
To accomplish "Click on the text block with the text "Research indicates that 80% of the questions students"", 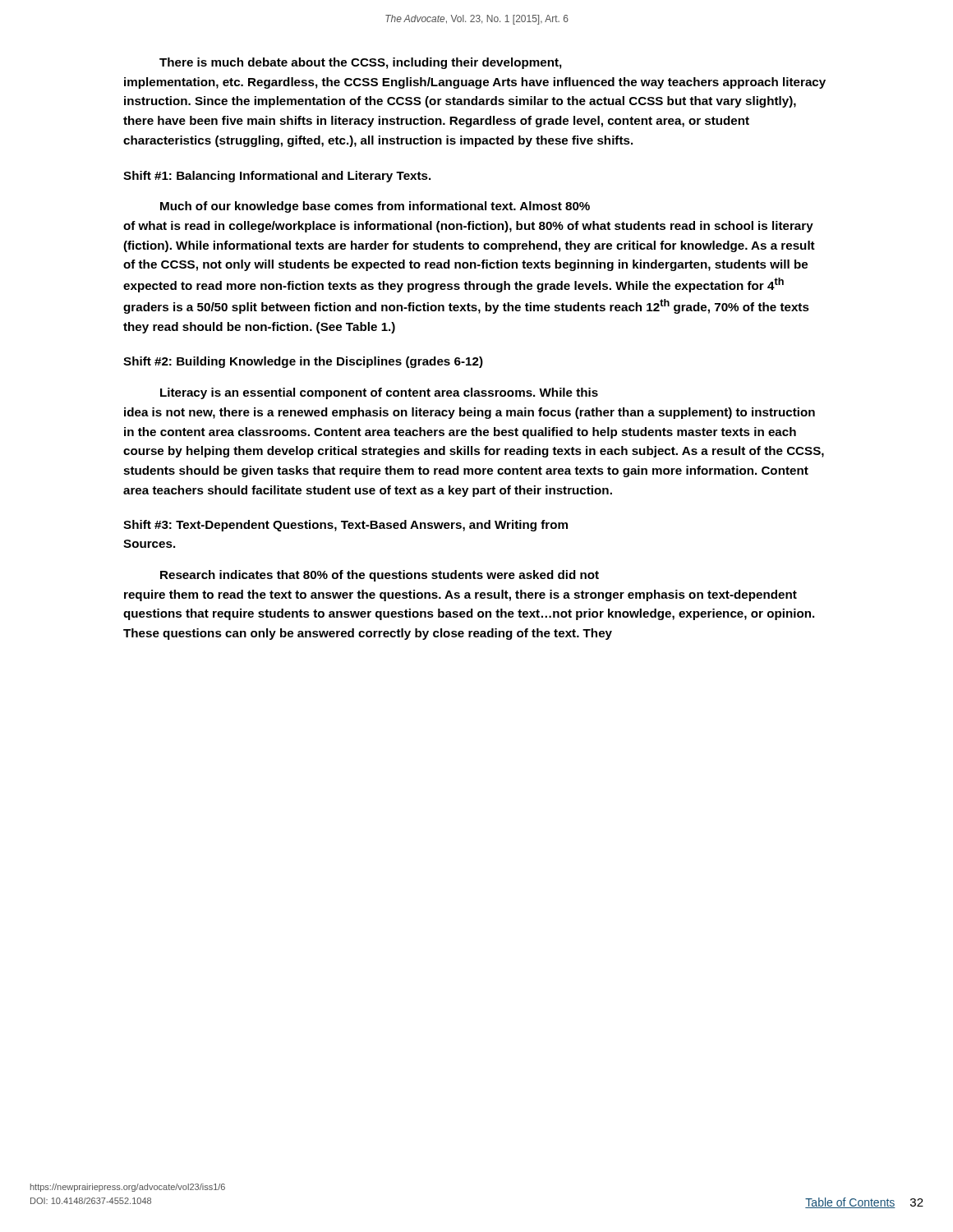I will (x=476, y=602).
